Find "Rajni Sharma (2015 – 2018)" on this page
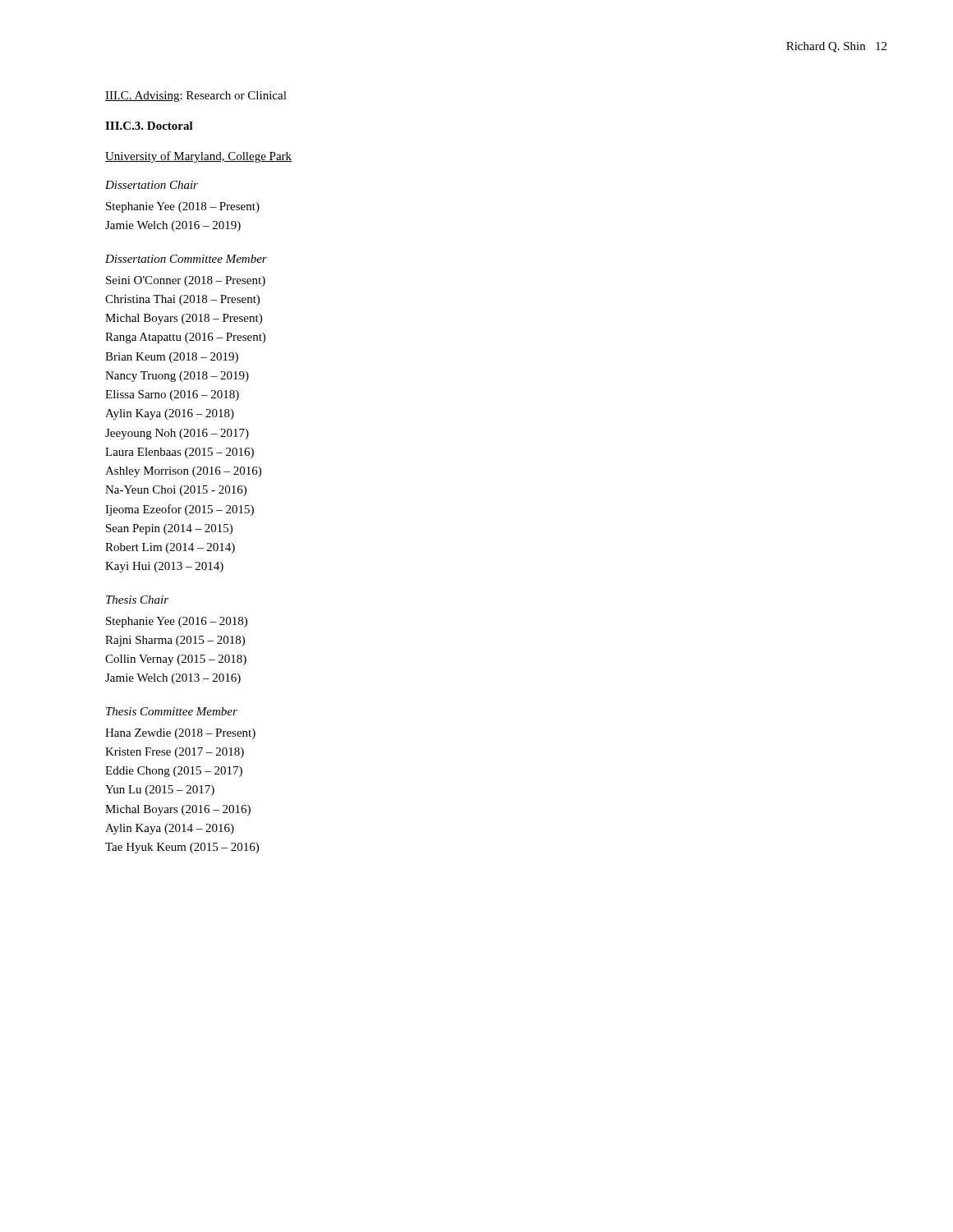This screenshot has width=953, height=1232. 175,640
